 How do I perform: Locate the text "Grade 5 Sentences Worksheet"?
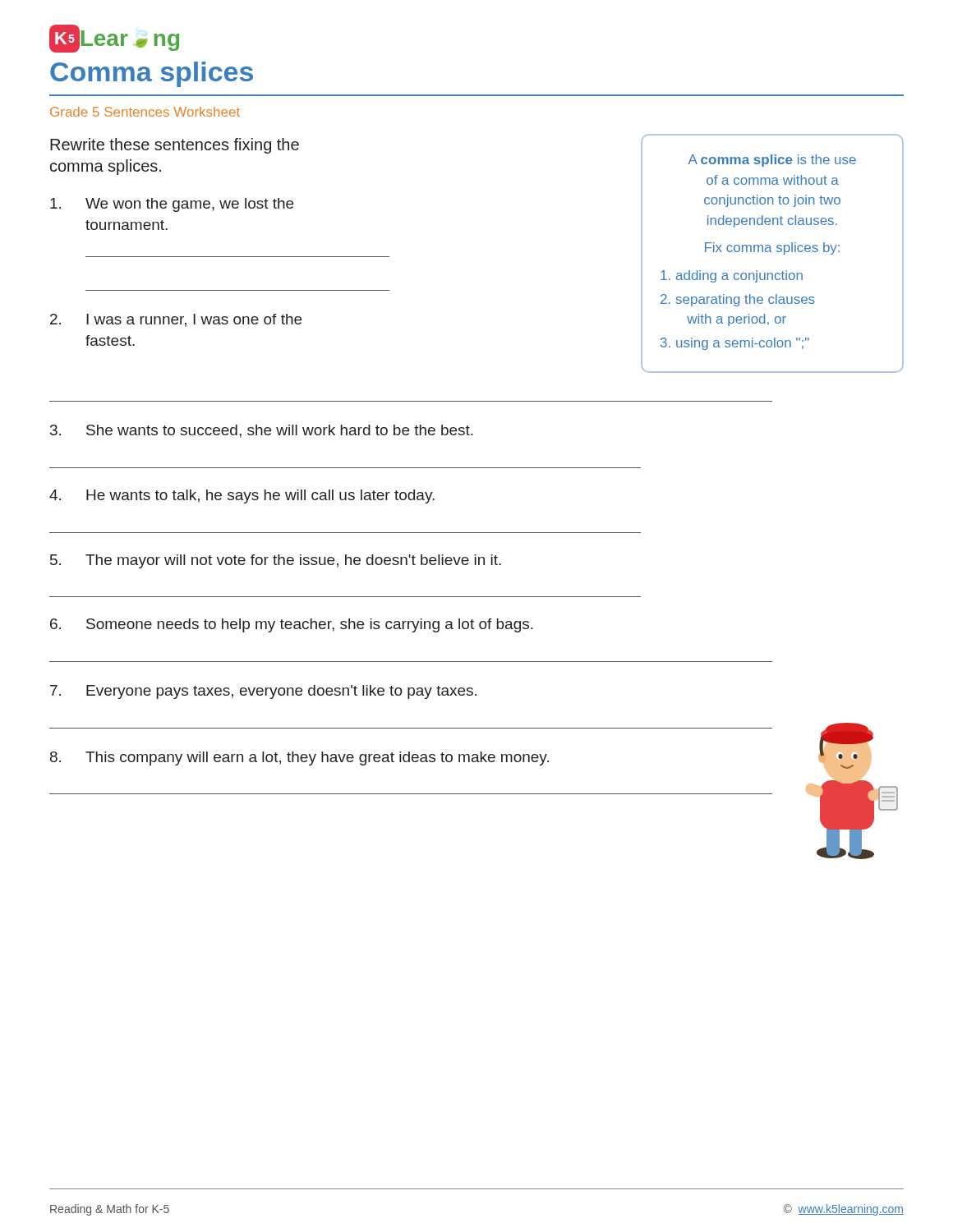145,112
